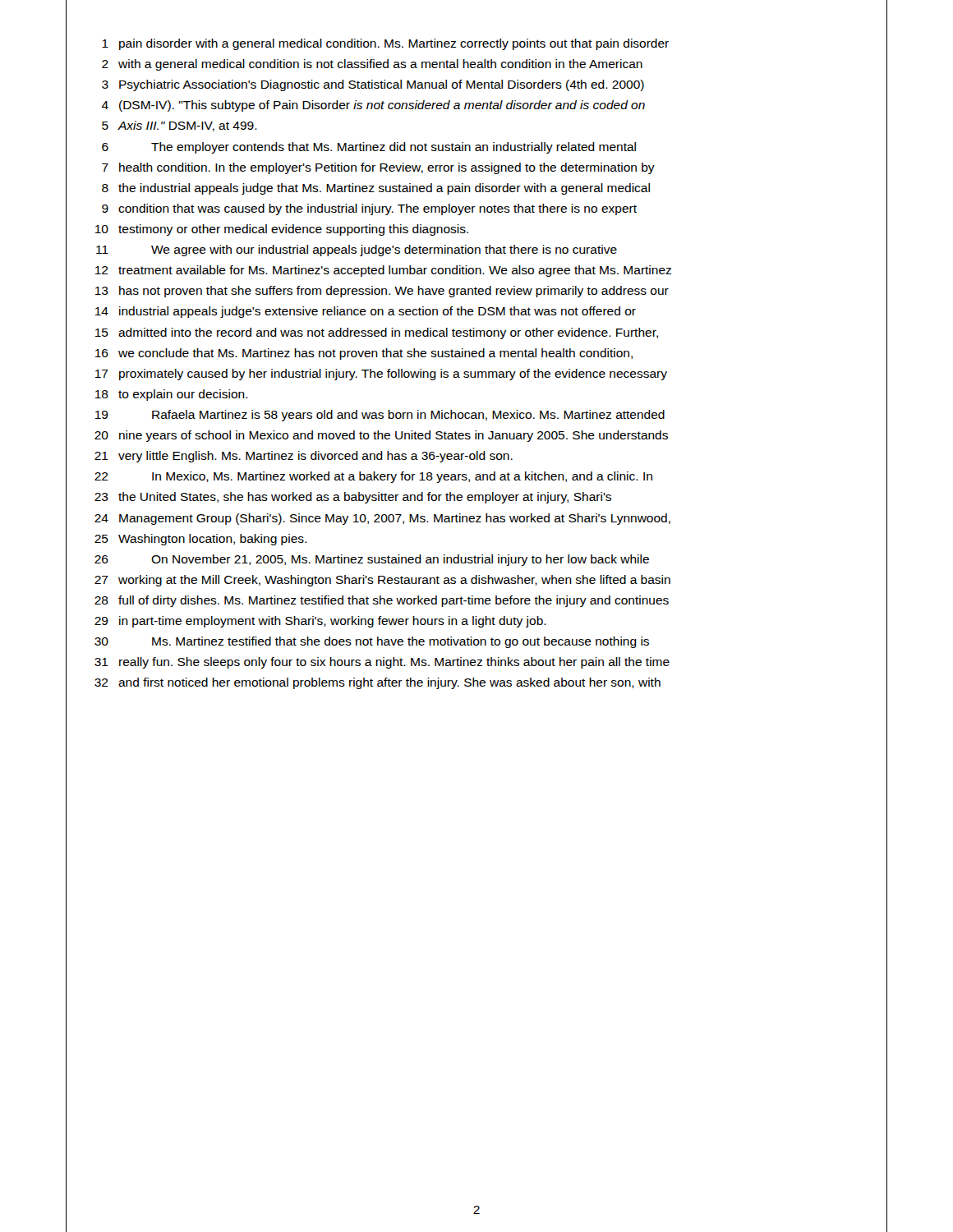Screen dimensions: 1232x953
Task: Click the passage that begins "22 In Mexico,"
Action: coord(476,476)
